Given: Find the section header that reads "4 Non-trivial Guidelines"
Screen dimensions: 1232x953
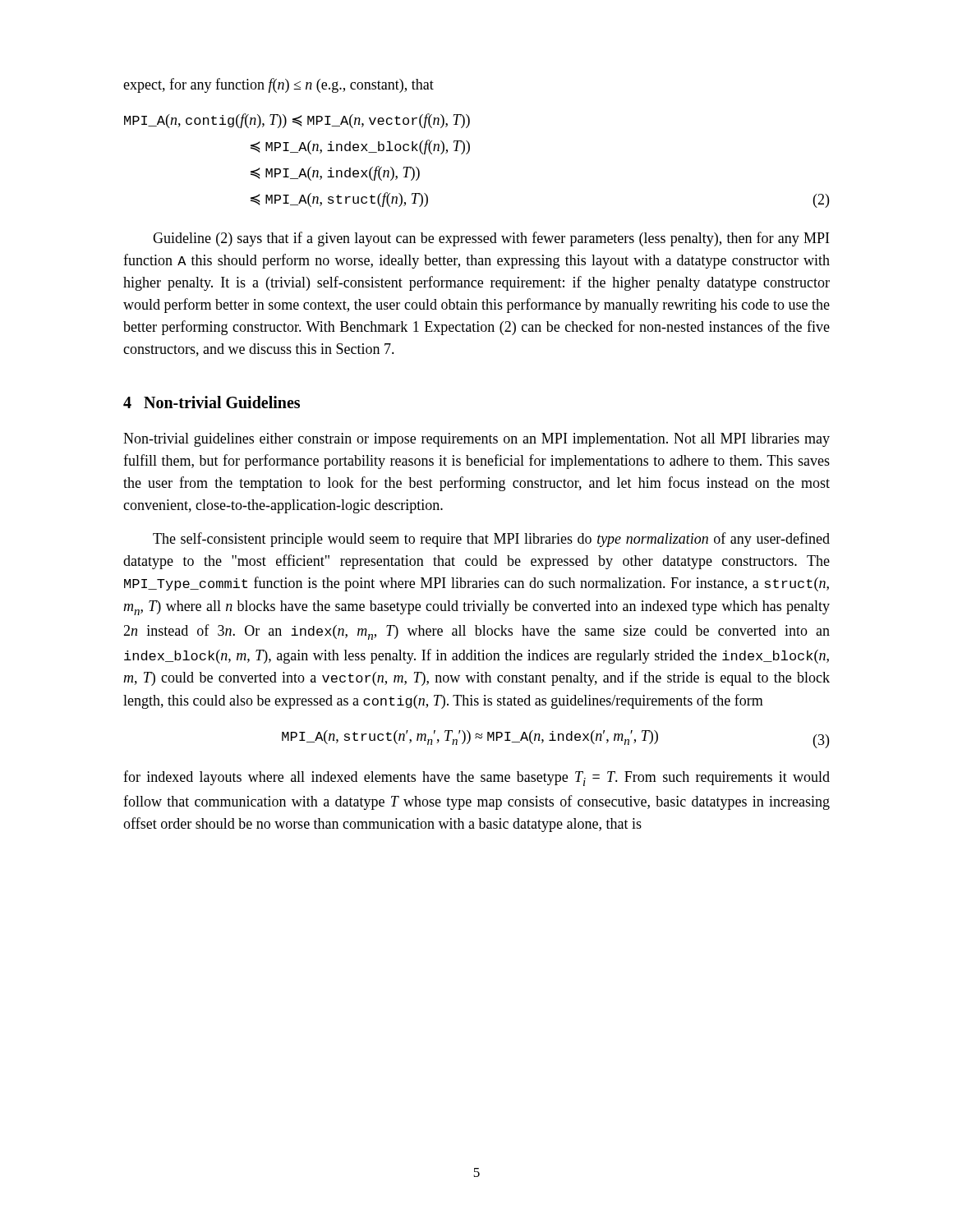Looking at the screenshot, I should 212,402.
